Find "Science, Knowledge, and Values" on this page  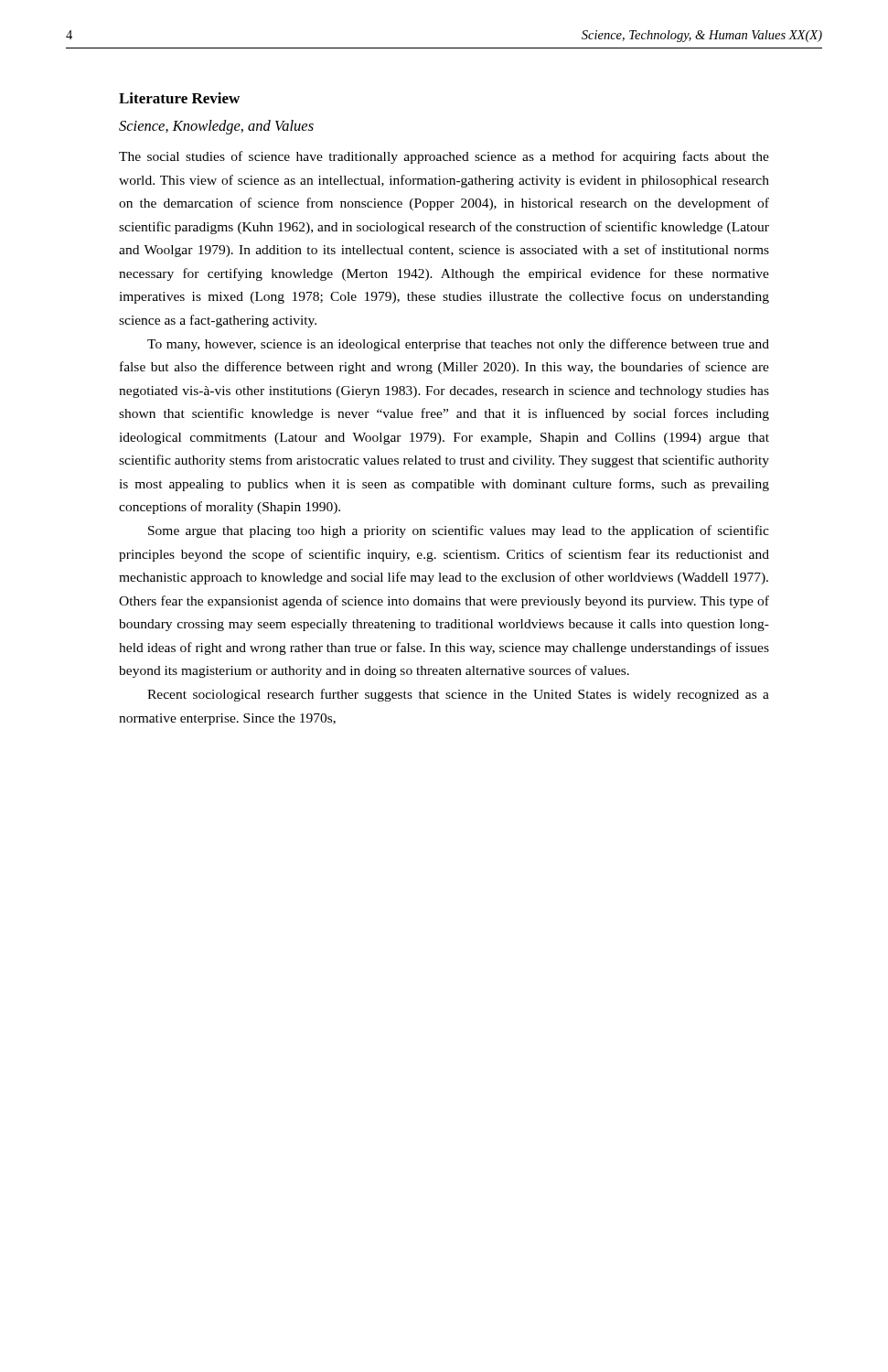pyautogui.click(x=216, y=126)
